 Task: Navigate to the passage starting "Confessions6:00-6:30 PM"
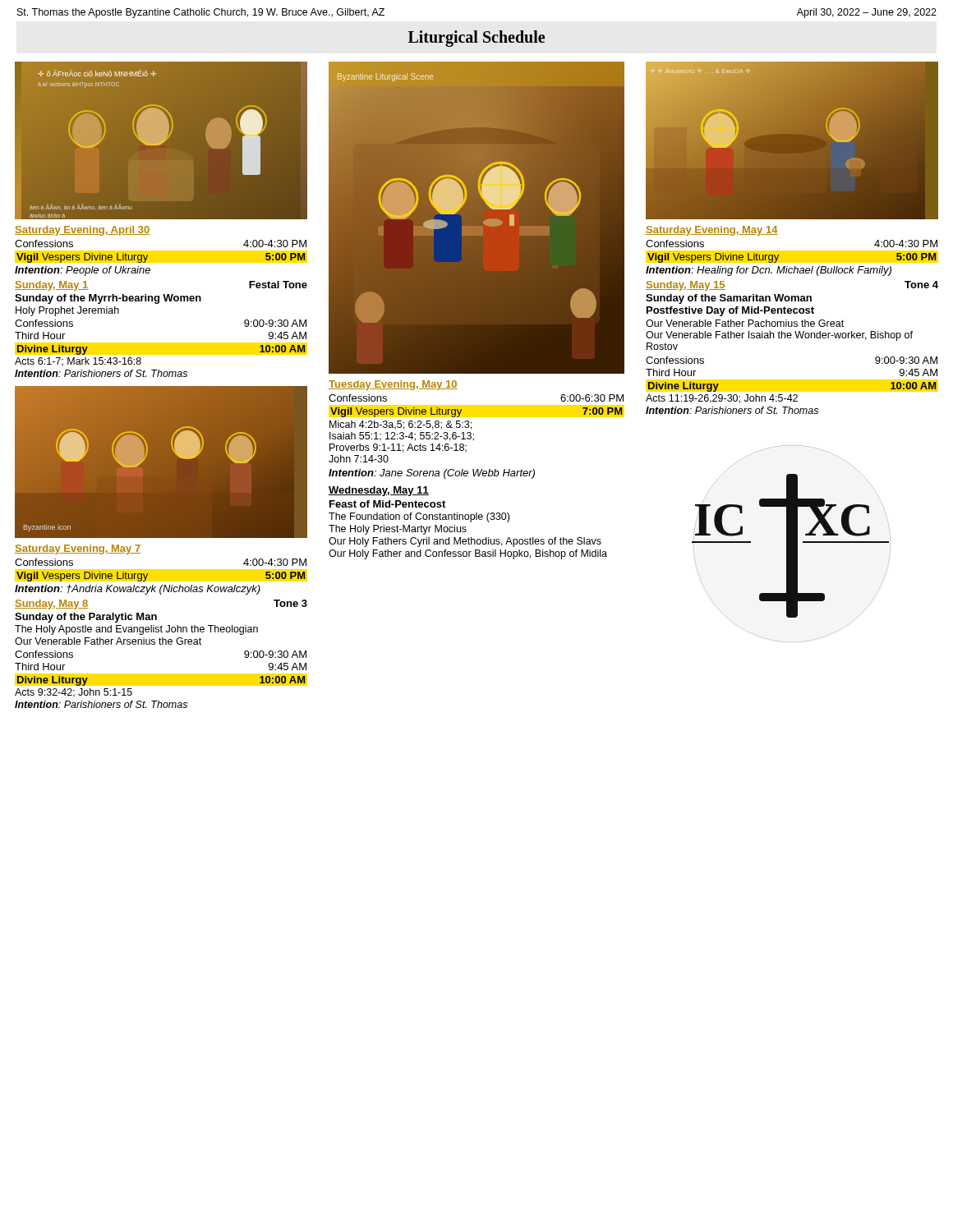click(362, 397)
